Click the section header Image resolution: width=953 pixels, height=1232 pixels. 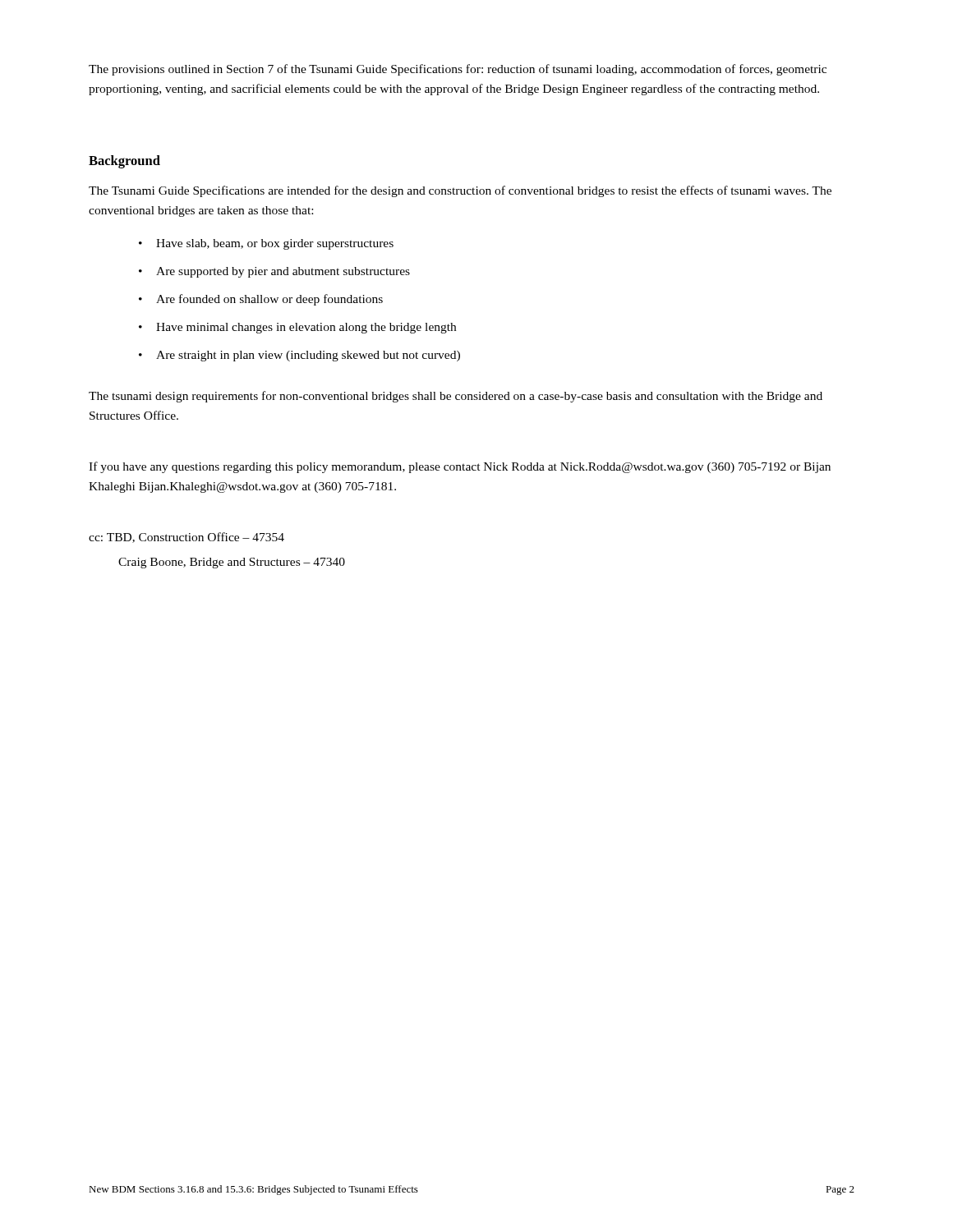pyautogui.click(x=124, y=161)
